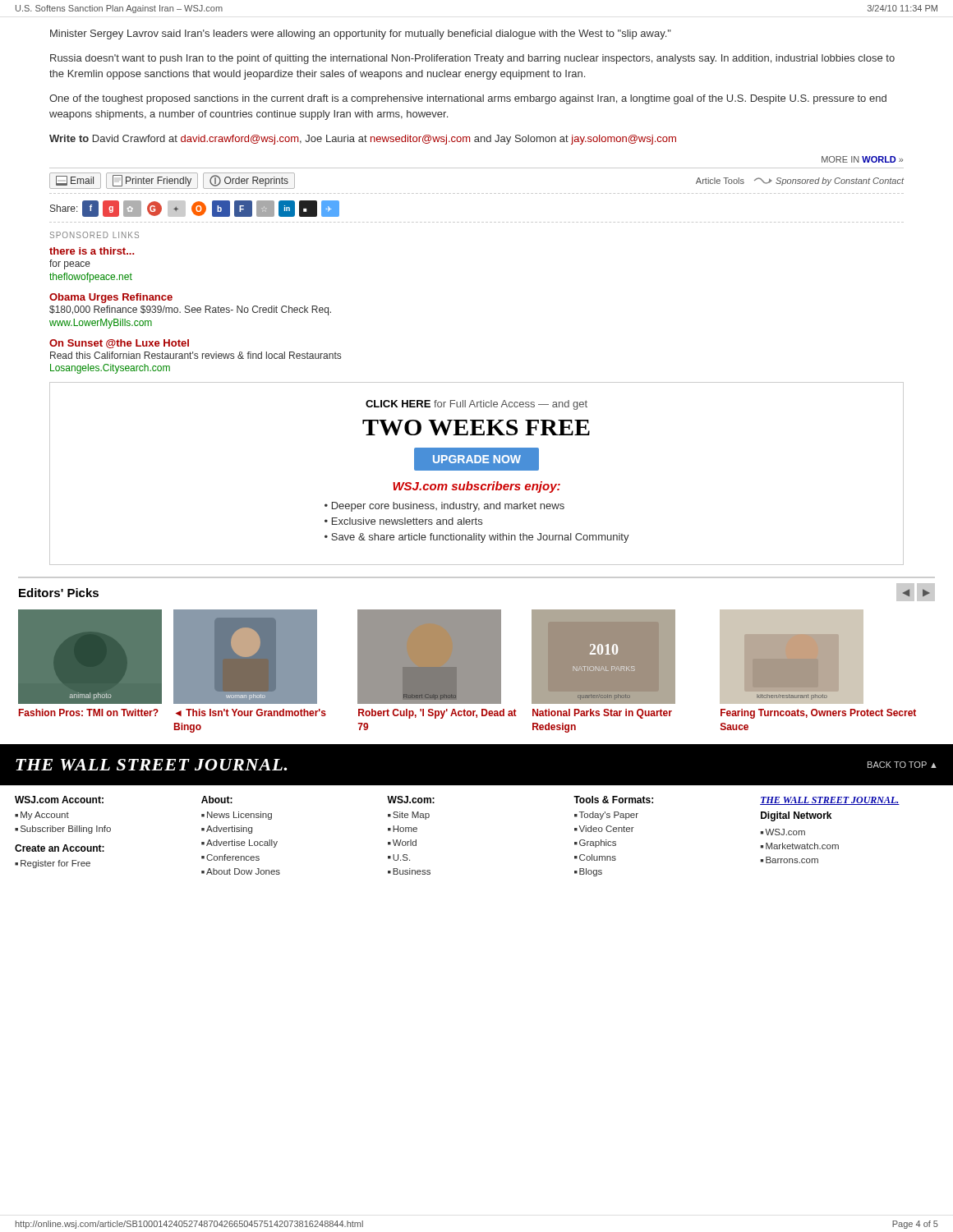
Task: Click on the section header that says "Editors' Picks ◀ ▶ animal photo"
Action: 476,659
